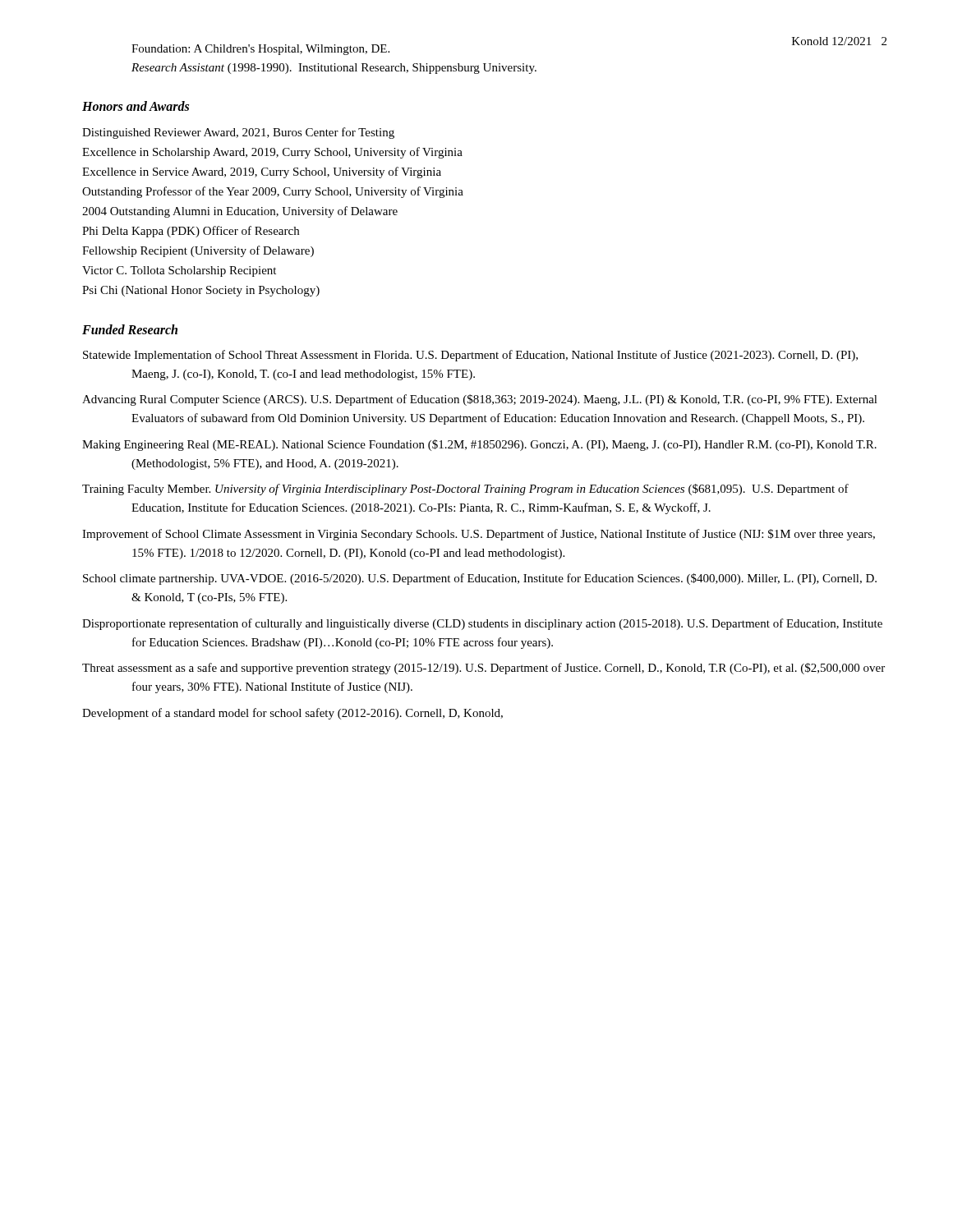The image size is (953, 1232).
Task: Find the text block that says "Distinguished Reviewer Award, 2021, Buros Center"
Action: coord(273,211)
